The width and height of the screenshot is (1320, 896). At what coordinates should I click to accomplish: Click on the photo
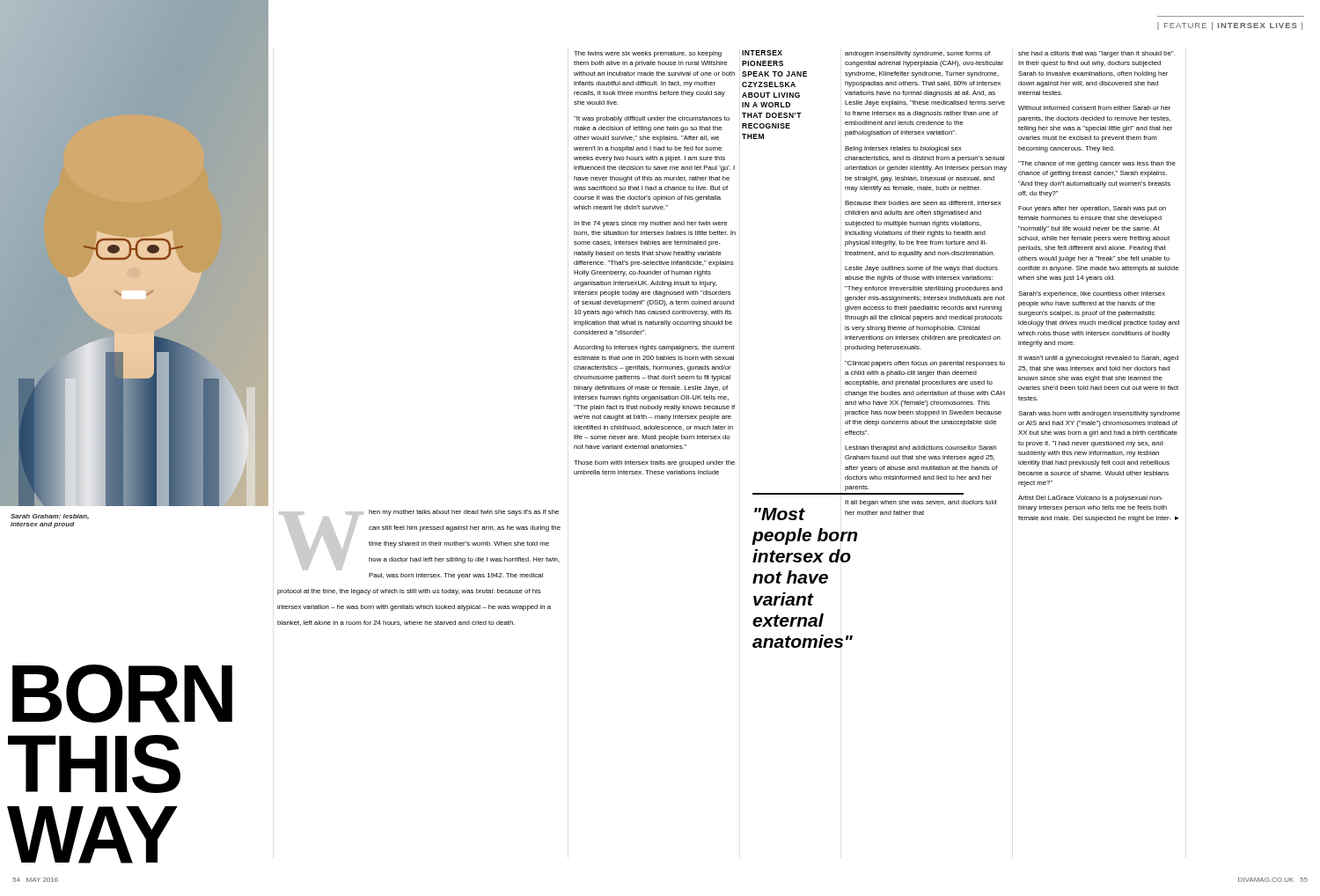pyautogui.click(x=134, y=253)
